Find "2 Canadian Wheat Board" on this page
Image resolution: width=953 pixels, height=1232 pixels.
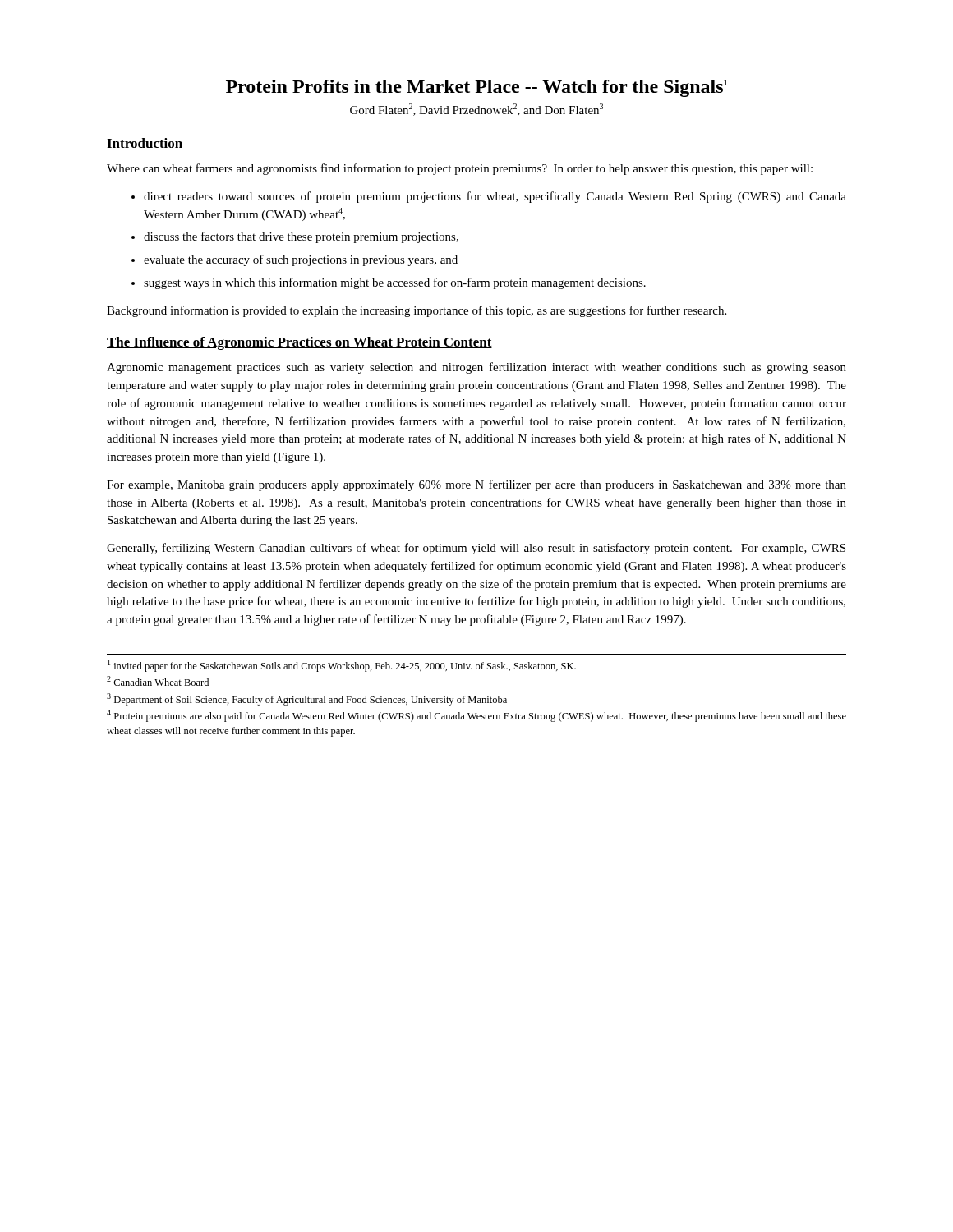158,682
